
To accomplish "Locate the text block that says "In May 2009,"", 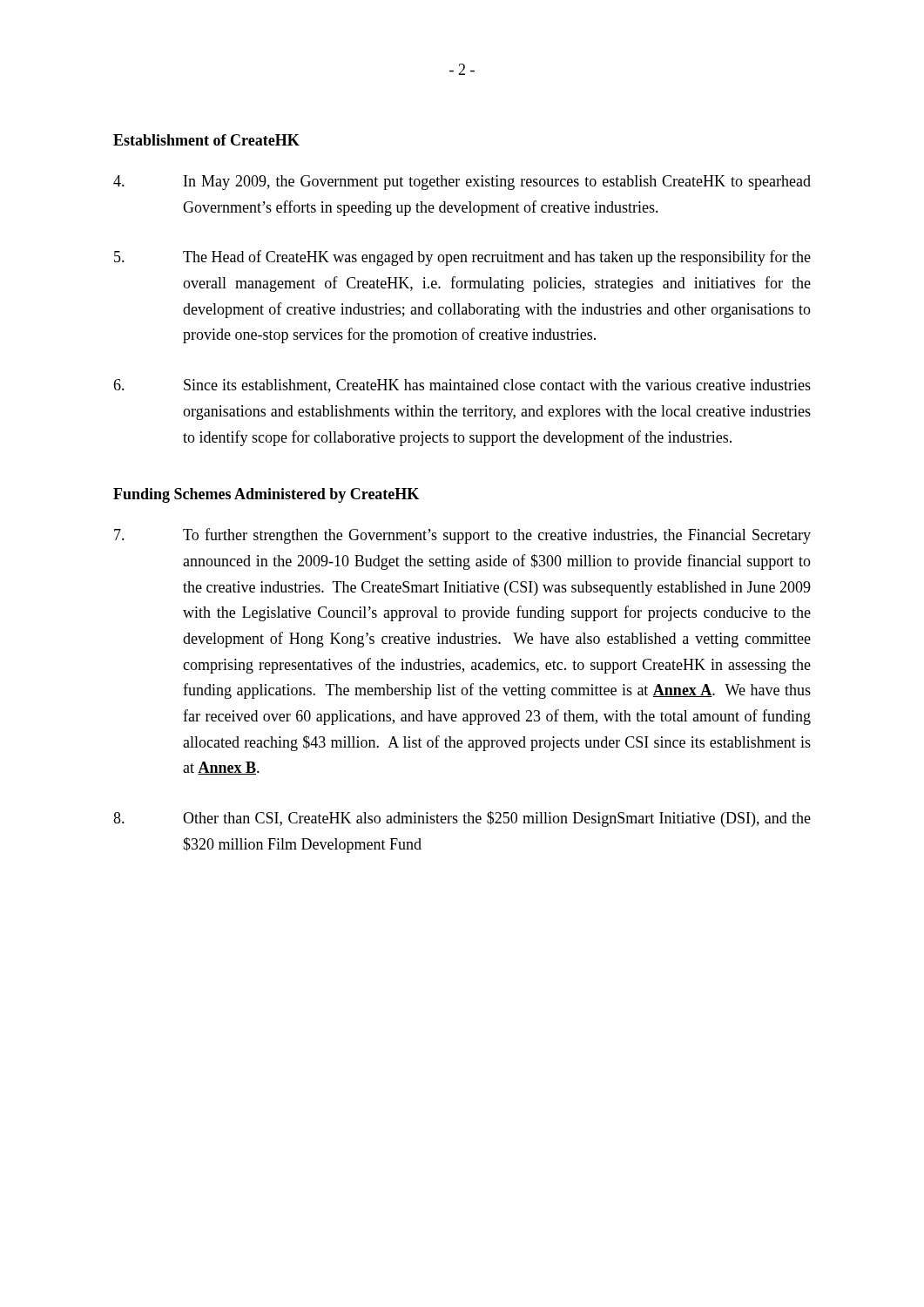I will tap(462, 195).
